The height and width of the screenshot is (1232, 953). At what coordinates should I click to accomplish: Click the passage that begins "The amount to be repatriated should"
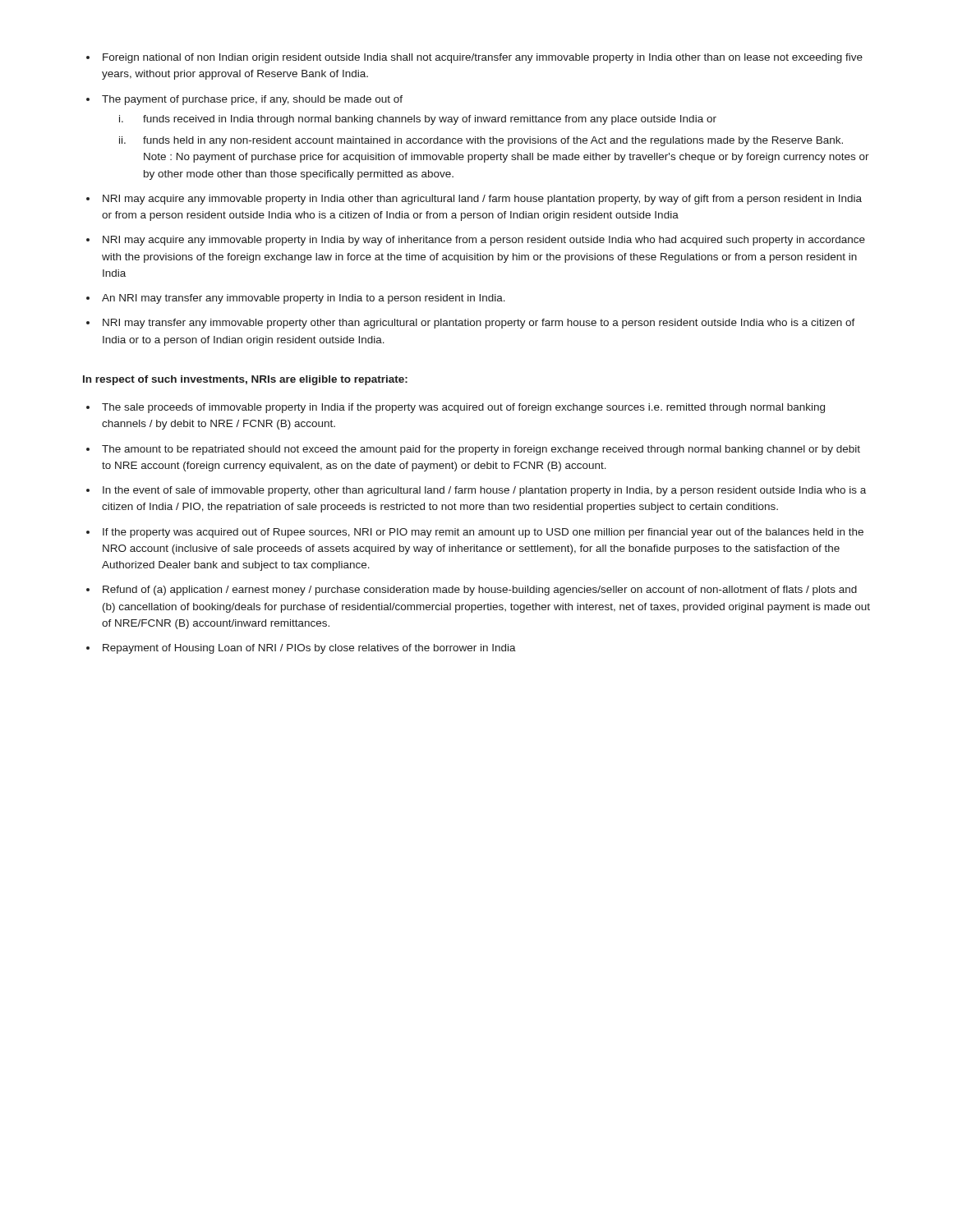click(x=481, y=457)
